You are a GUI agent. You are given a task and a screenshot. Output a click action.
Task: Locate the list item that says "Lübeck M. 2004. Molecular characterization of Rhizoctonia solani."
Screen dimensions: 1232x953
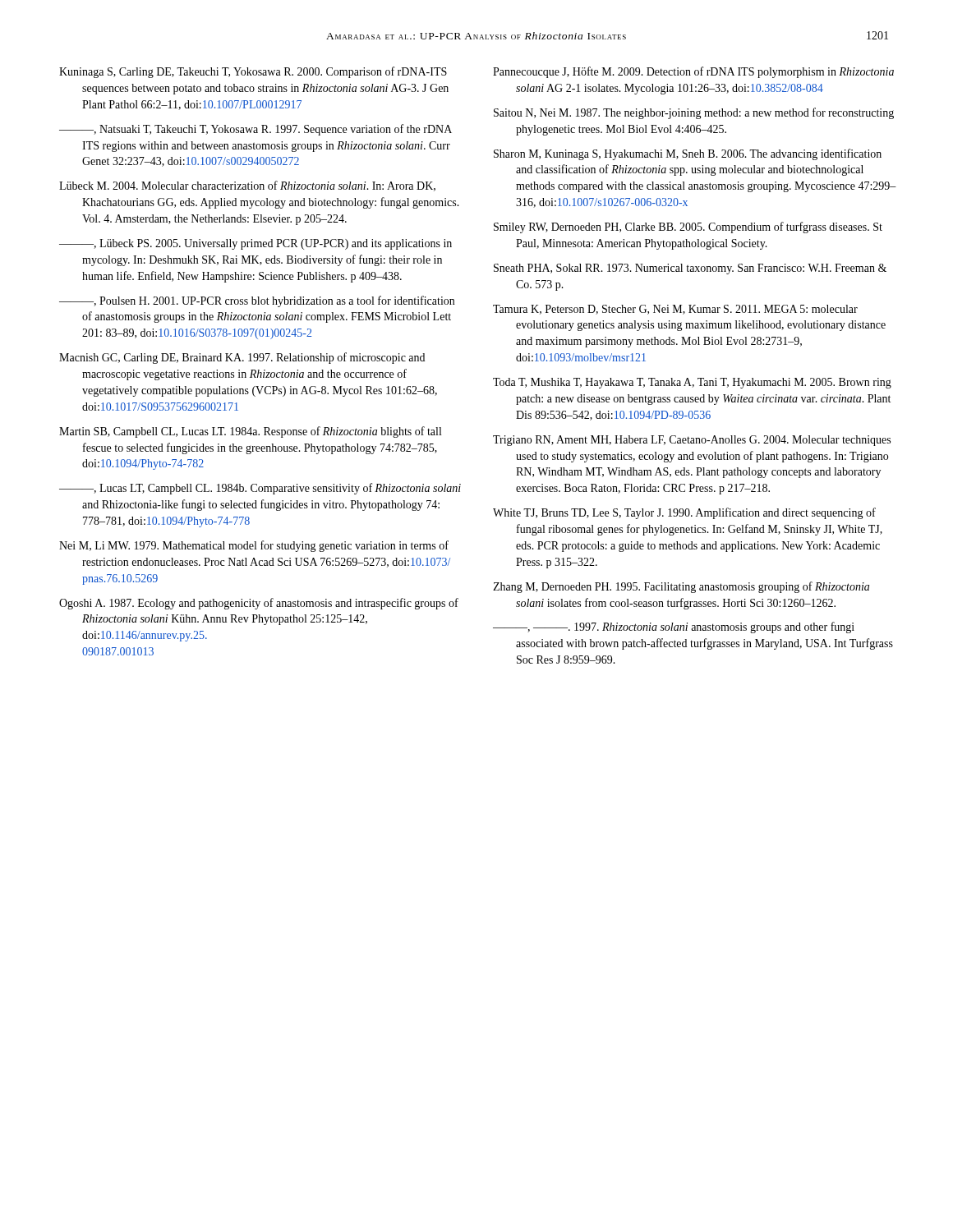pyautogui.click(x=259, y=203)
